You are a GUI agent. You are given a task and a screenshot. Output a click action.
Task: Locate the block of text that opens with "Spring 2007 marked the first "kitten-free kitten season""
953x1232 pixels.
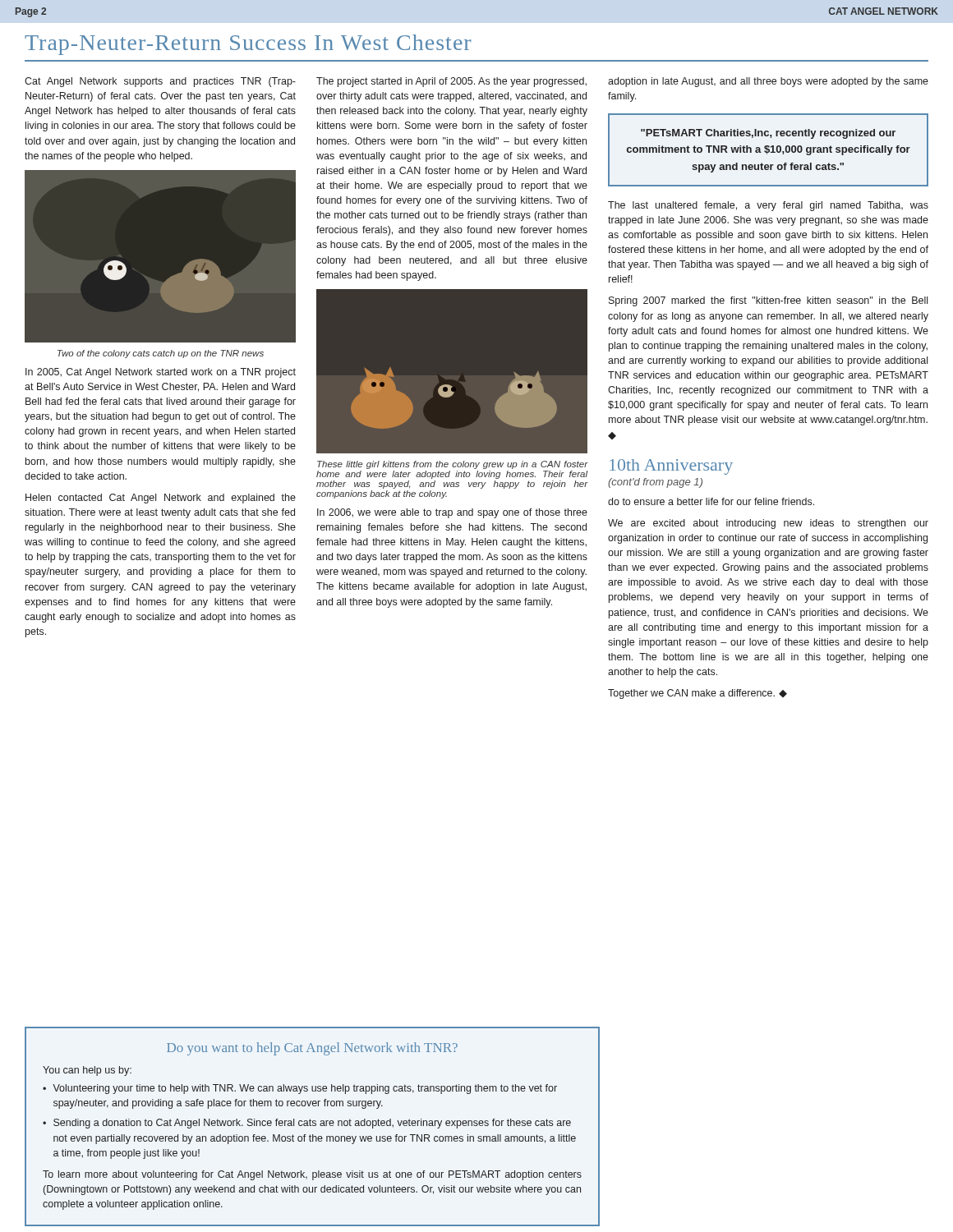coord(768,368)
